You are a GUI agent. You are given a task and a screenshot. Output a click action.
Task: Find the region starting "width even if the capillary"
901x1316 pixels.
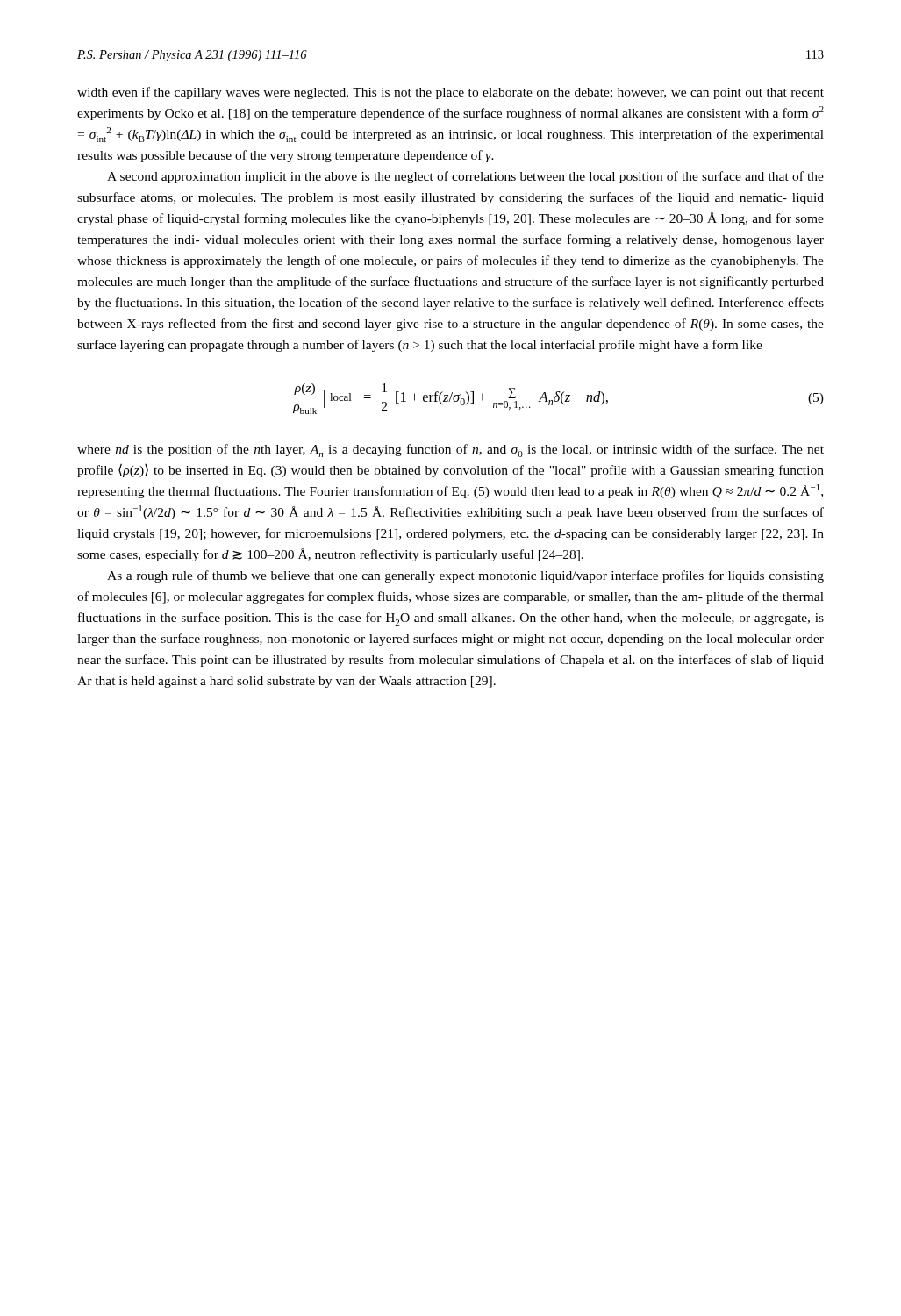[x=450, y=219]
